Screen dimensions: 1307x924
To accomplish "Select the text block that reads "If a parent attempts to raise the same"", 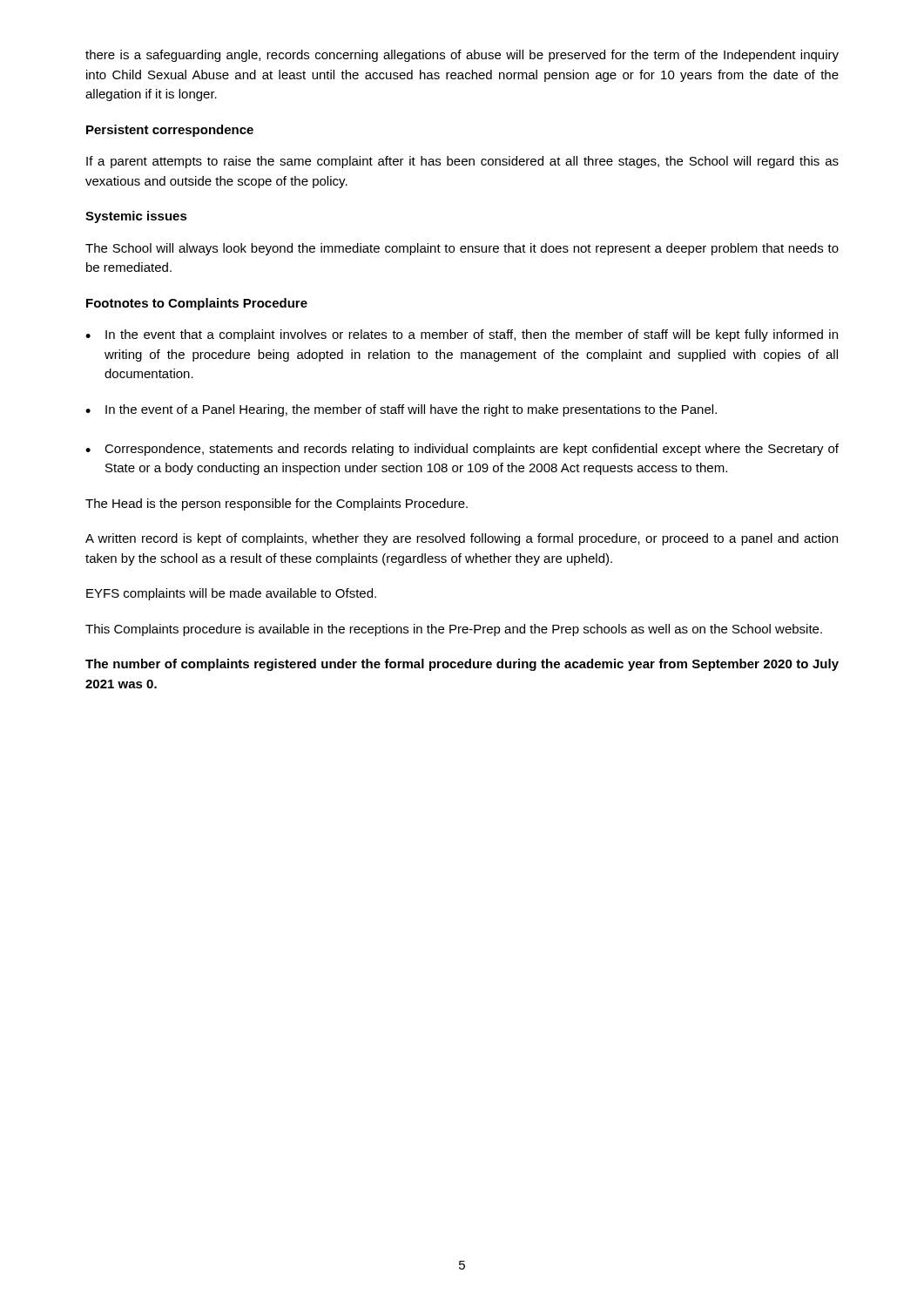I will [462, 171].
